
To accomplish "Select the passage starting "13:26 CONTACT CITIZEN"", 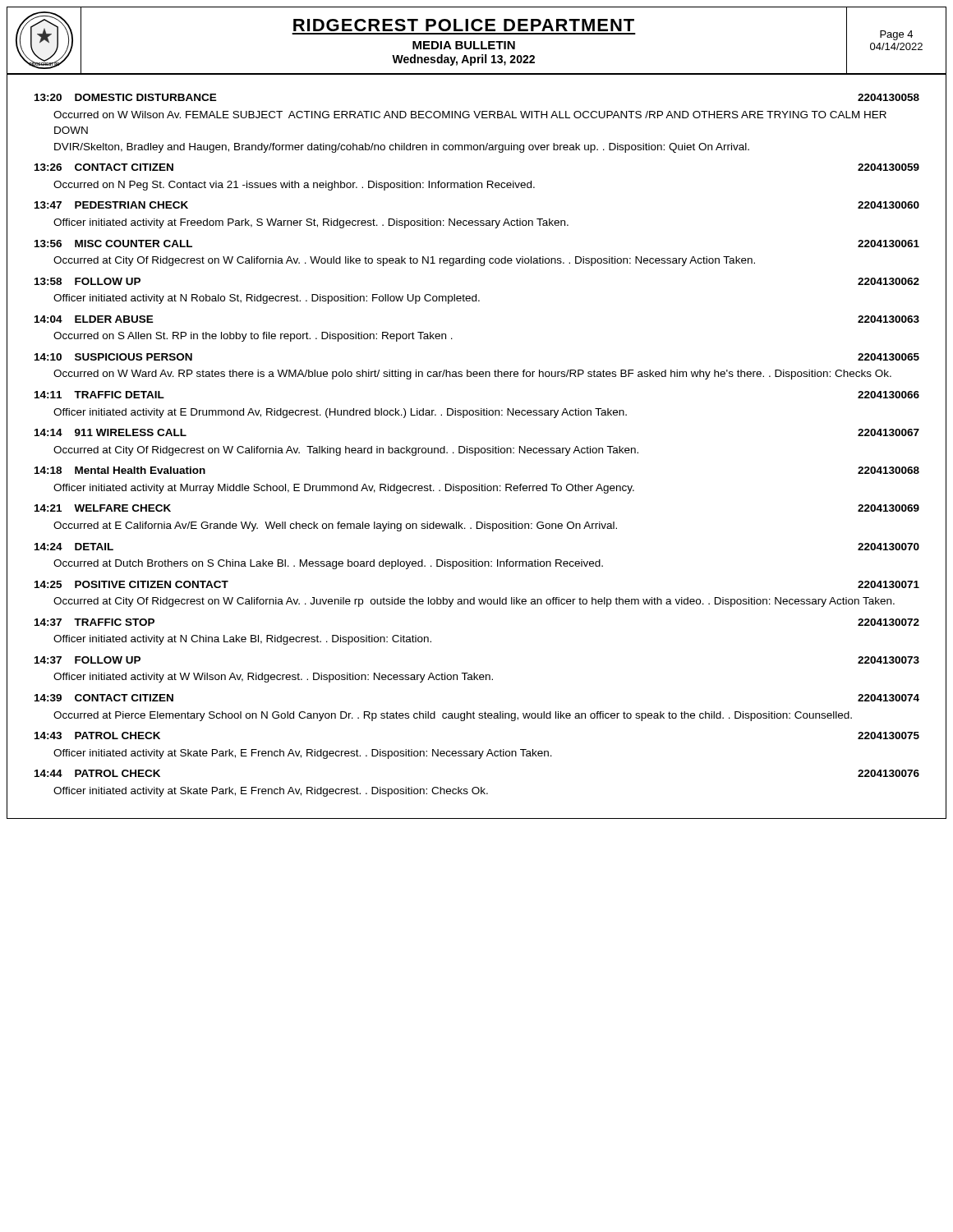I will 476,176.
